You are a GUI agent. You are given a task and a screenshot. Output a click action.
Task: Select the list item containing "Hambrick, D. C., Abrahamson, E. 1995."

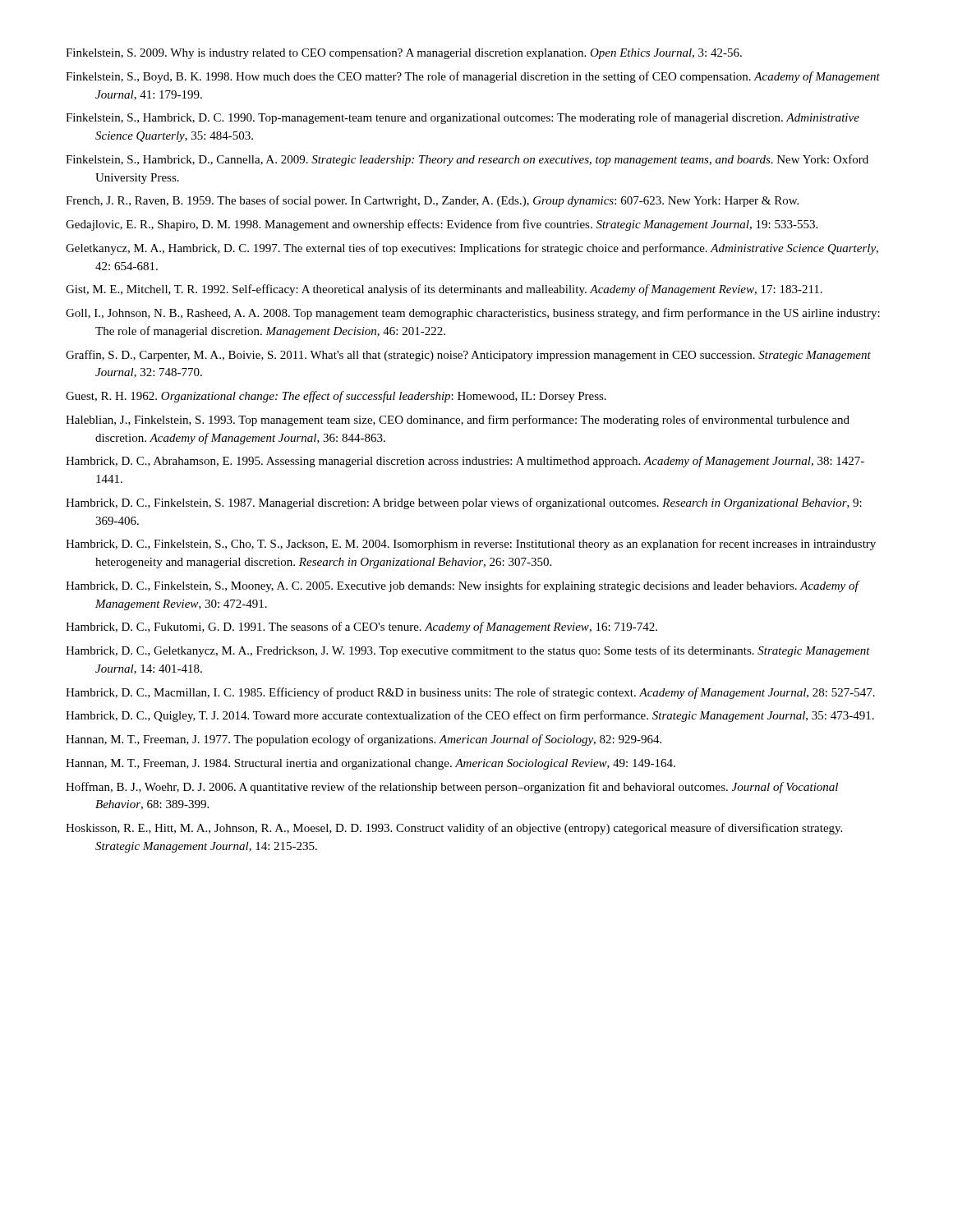tap(465, 470)
